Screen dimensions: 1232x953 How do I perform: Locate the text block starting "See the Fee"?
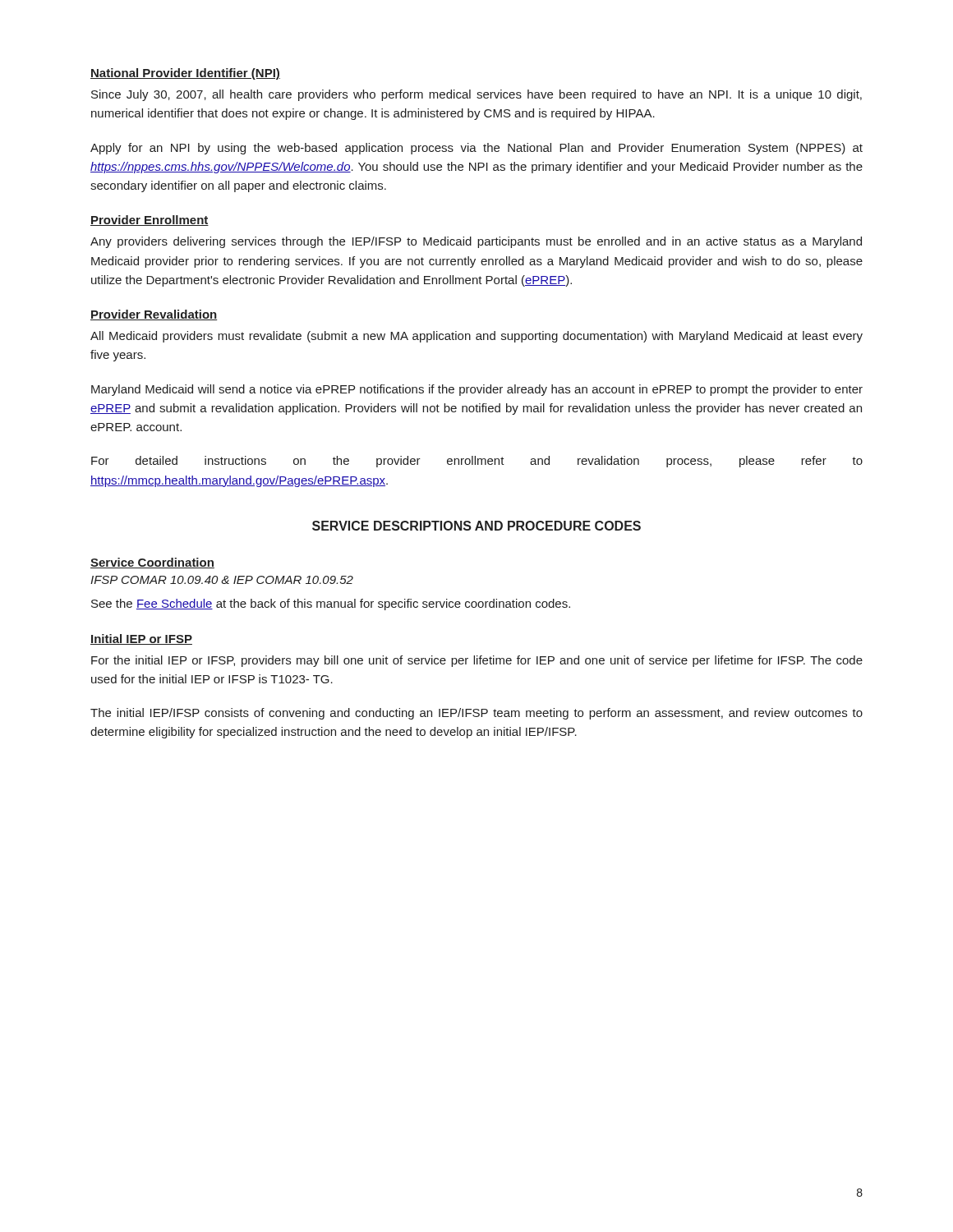pos(476,604)
